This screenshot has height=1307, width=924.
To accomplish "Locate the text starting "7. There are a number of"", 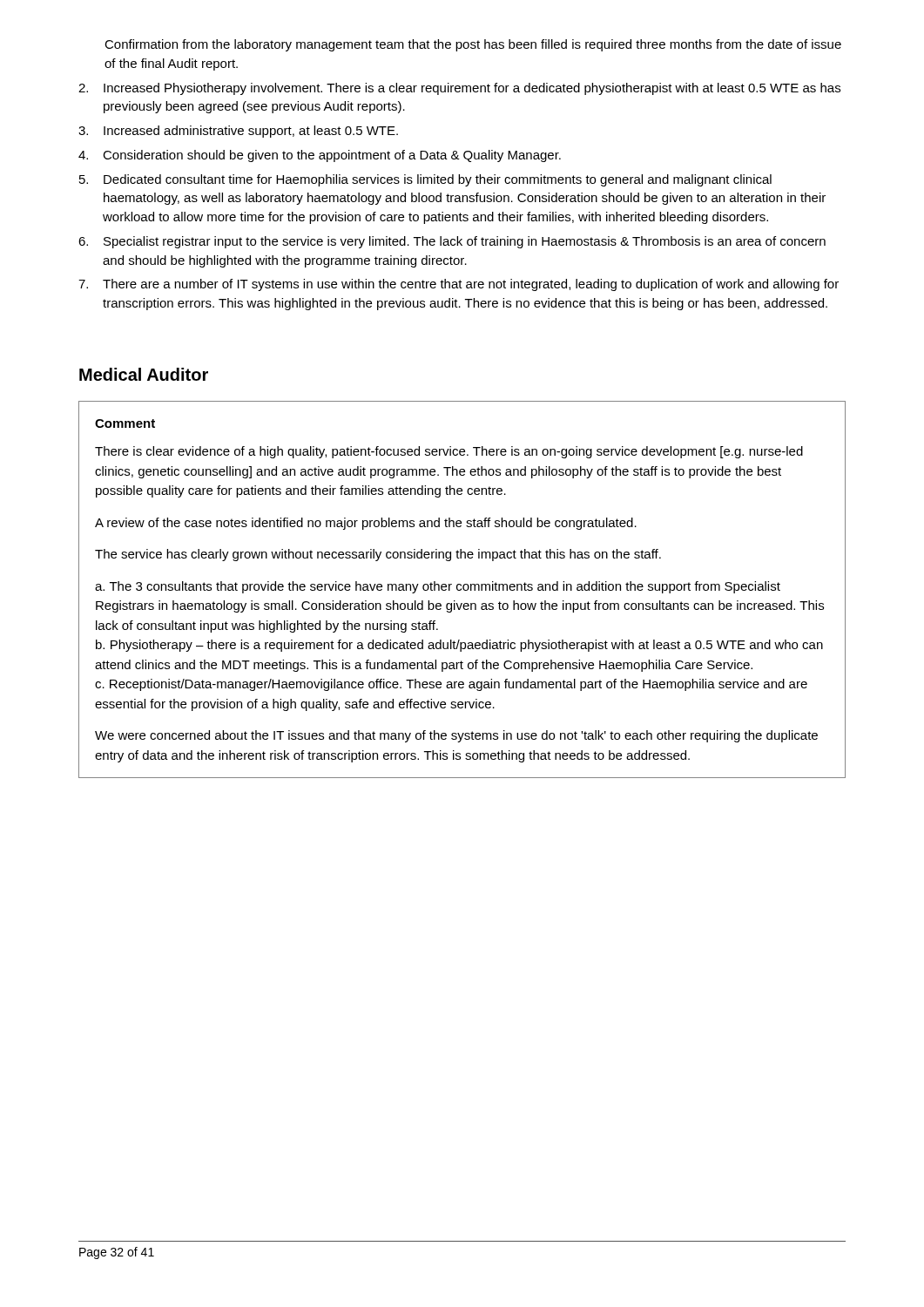I will click(x=462, y=294).
